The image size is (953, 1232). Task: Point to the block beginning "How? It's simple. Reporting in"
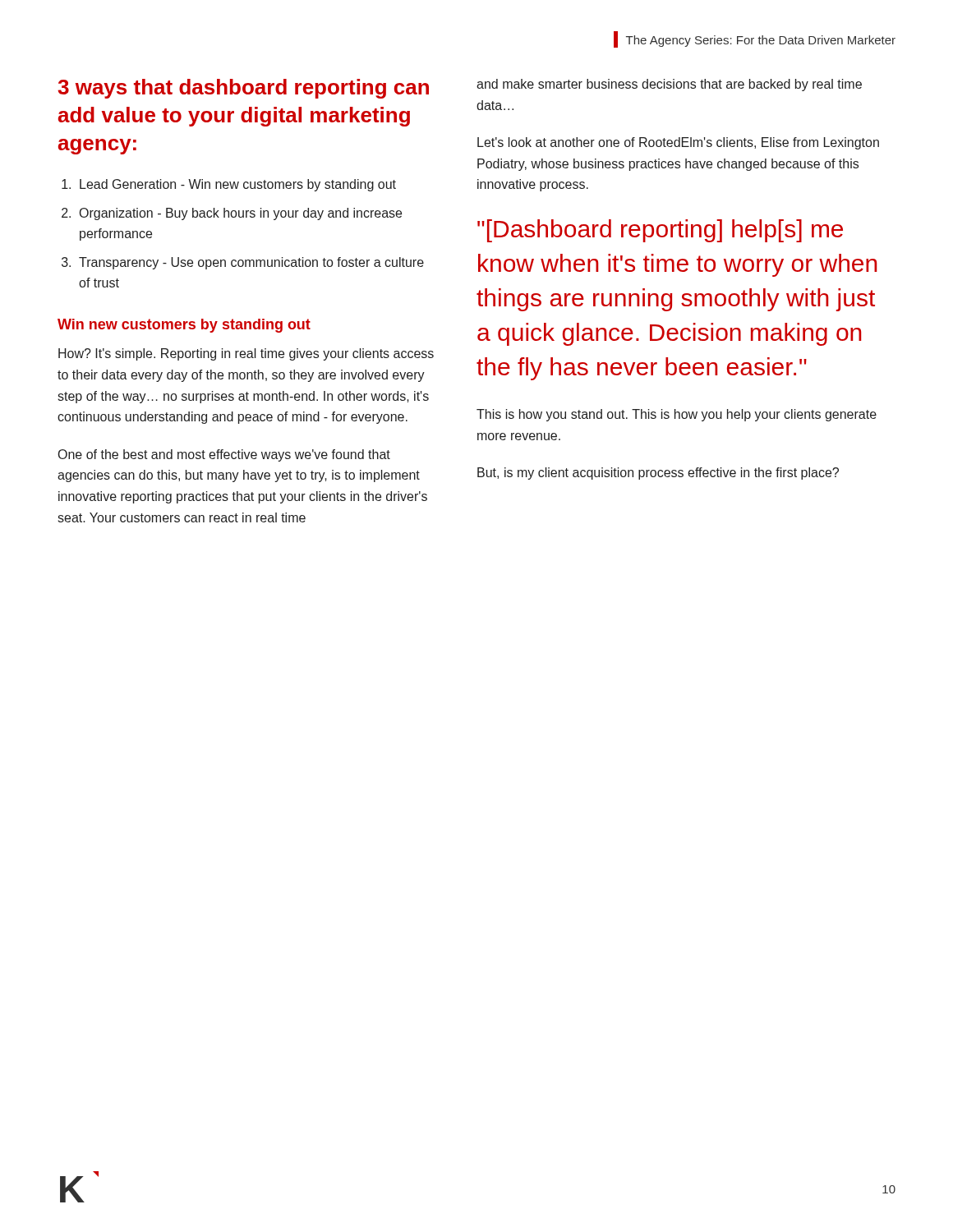(246, 385)
